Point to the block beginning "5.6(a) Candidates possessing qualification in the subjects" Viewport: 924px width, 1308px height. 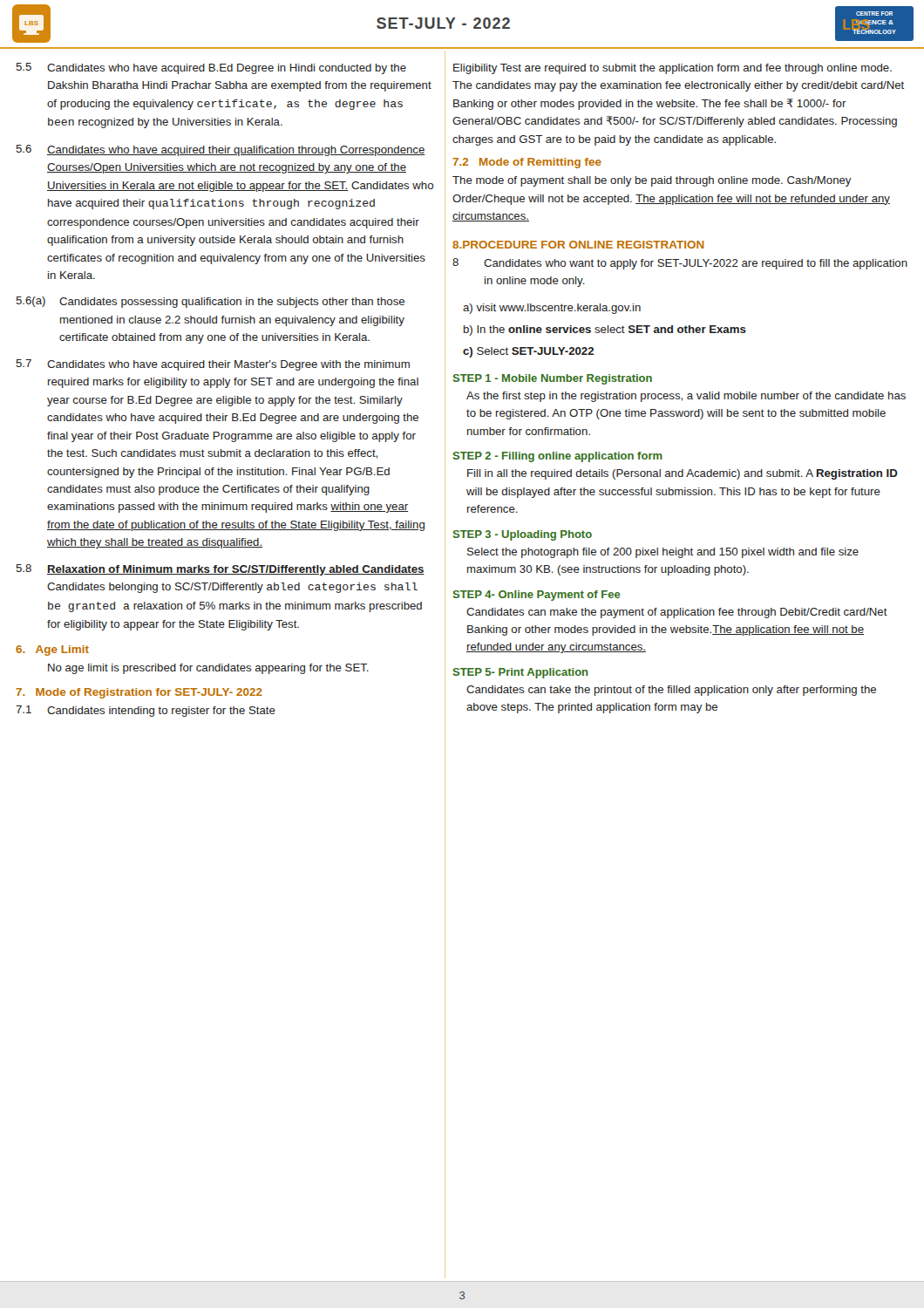pos(225,320)
